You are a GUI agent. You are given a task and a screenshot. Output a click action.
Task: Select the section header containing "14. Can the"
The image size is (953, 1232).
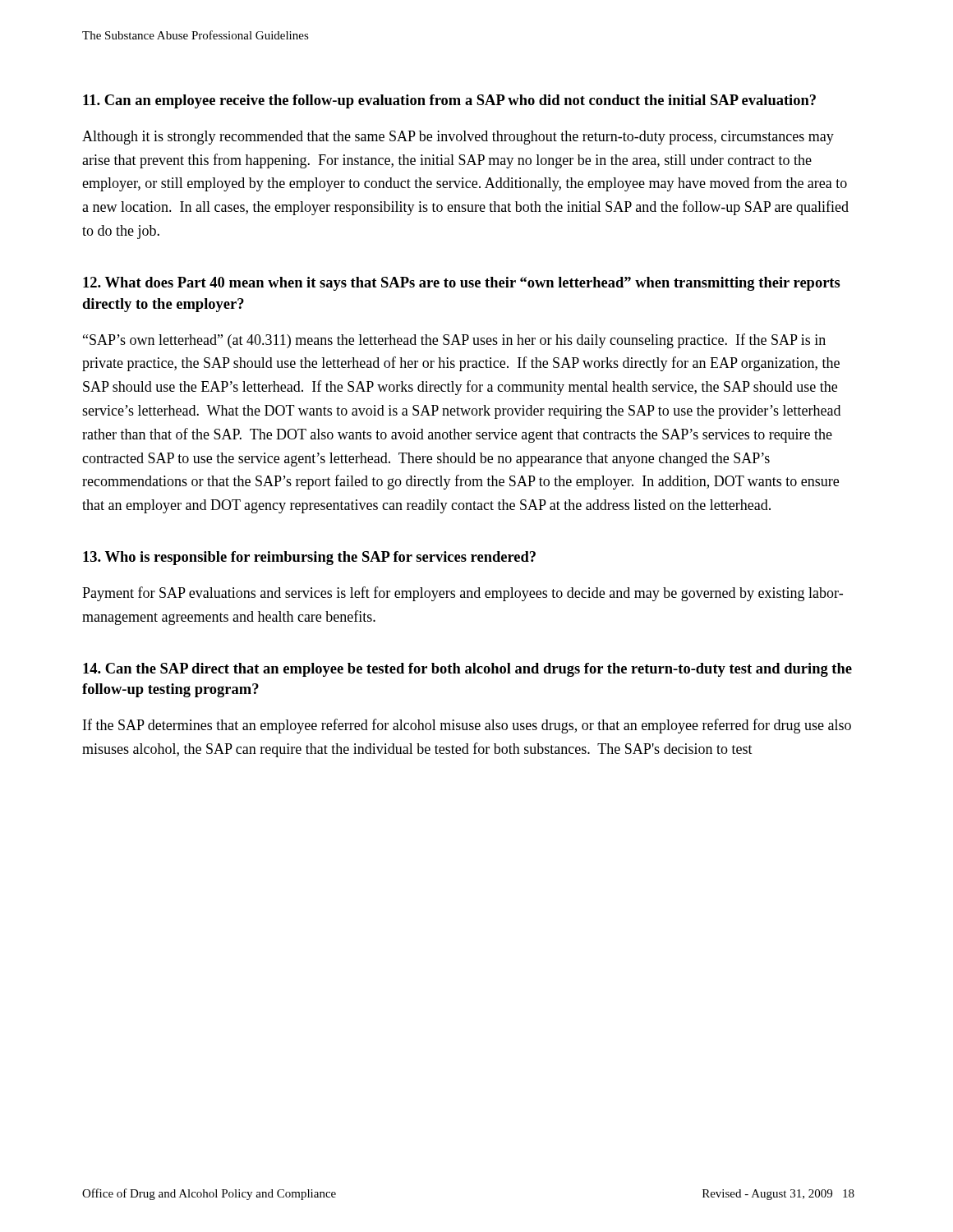pyautogui.click(x=467, y=679)
